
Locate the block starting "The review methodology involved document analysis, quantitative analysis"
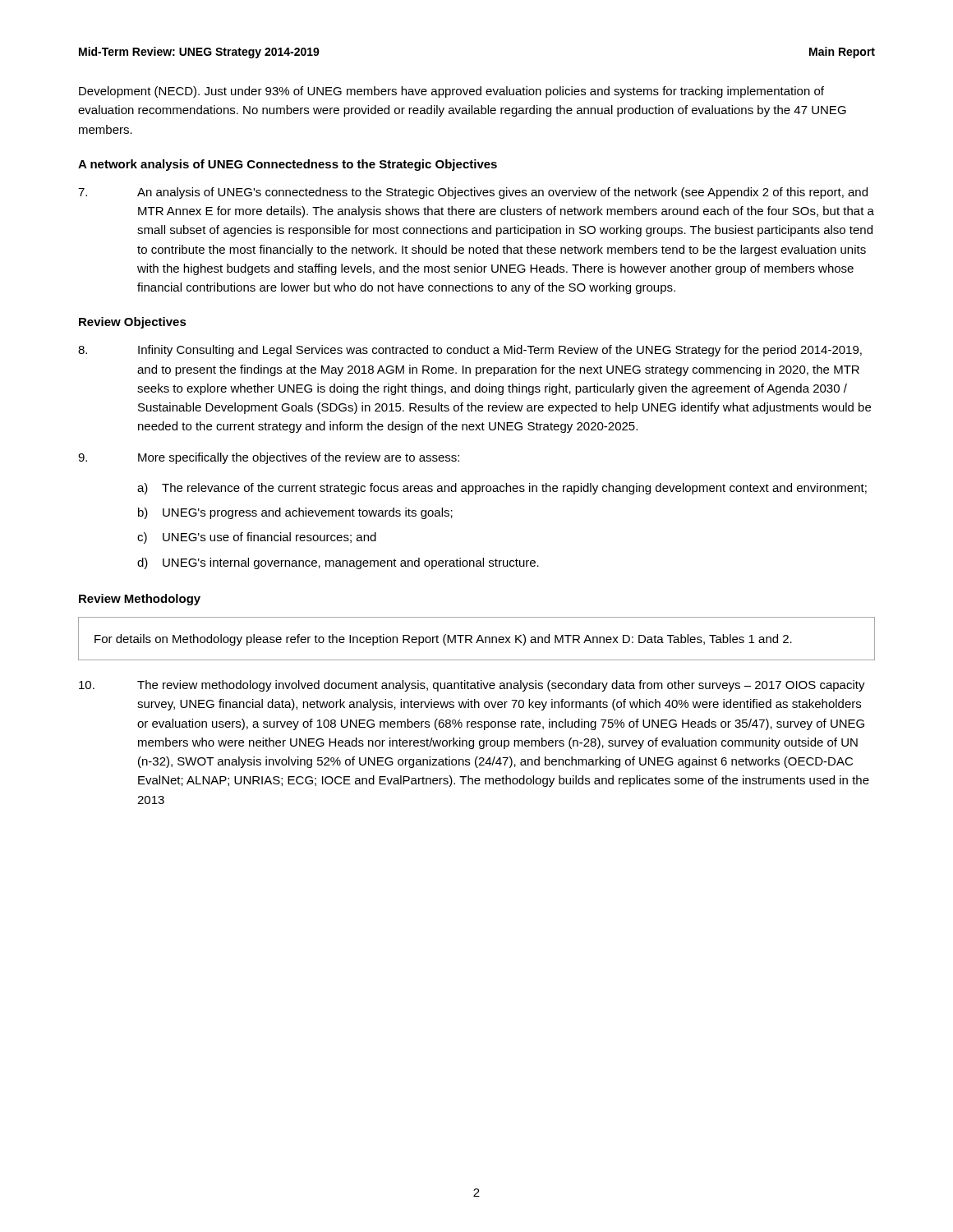(x=476, y=742)
